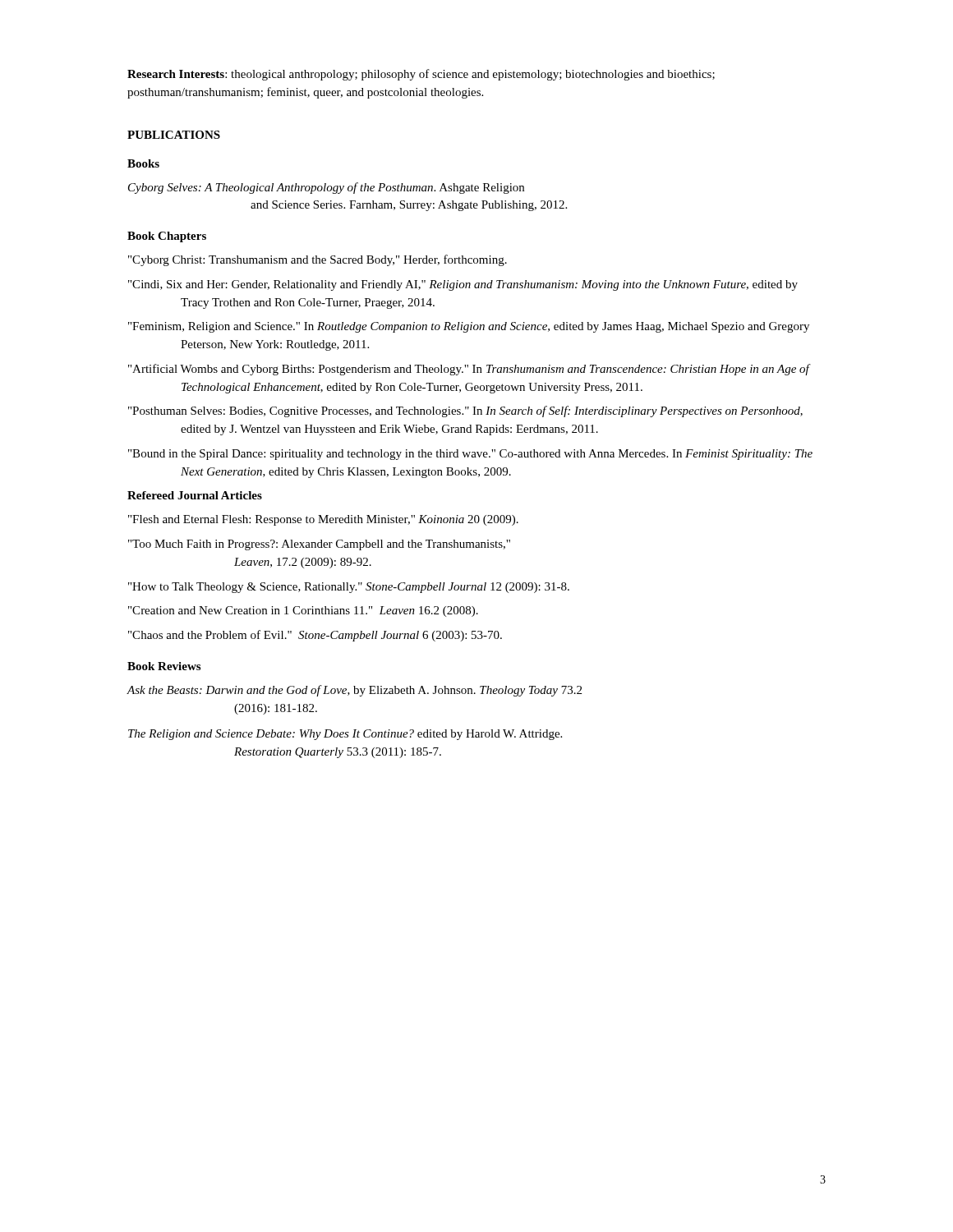Locate the region starting ""Posthuman Selves: Bodies, Cognitive Processes, and"

(x=465, y=420)
